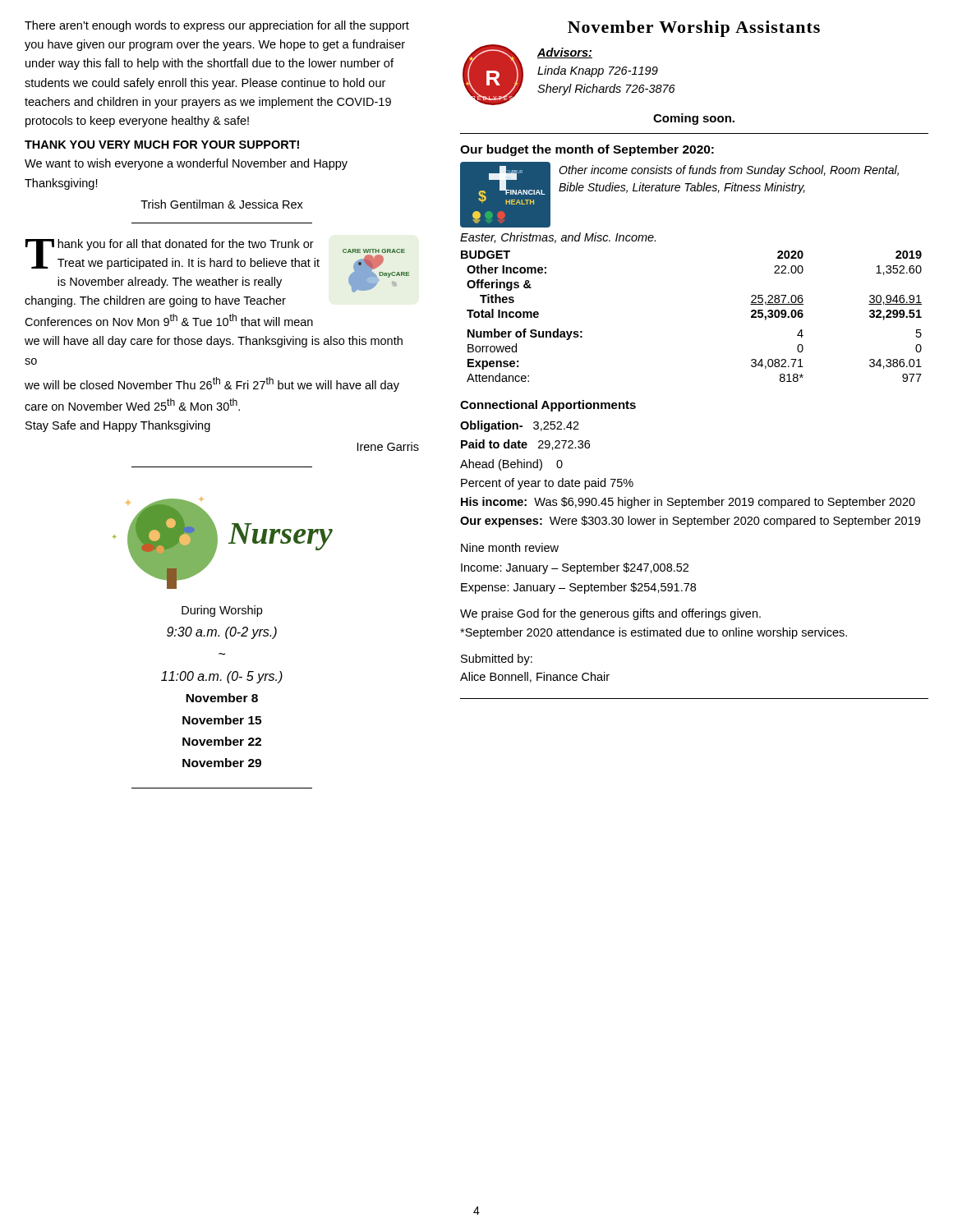
Task: Point to the block starting "Advisors: Linda Knapp 726-1199 Sheryl Richards"
Action: (x=606, y=70)
